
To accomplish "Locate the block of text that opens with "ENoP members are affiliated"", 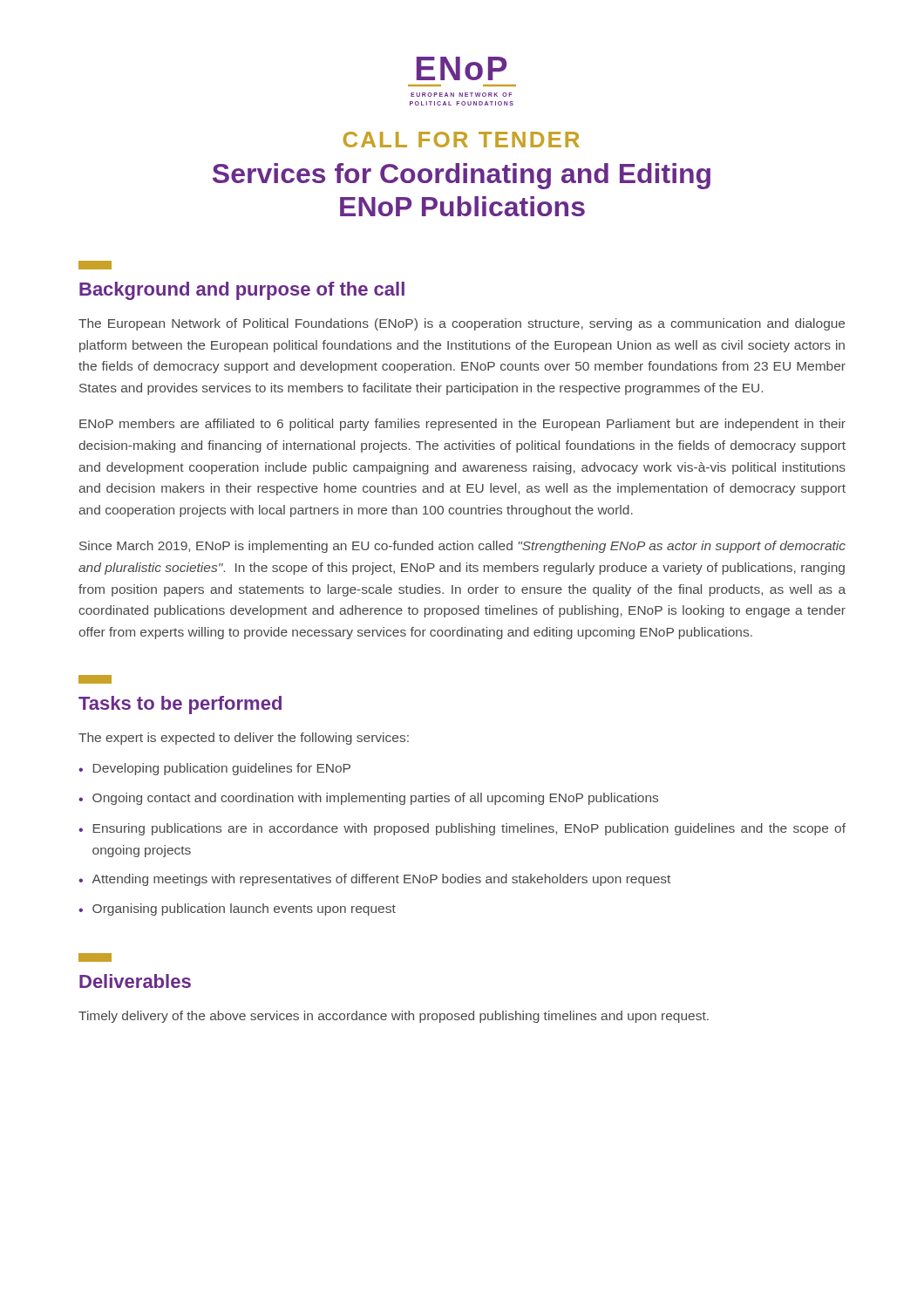I will tap(462, 467).
